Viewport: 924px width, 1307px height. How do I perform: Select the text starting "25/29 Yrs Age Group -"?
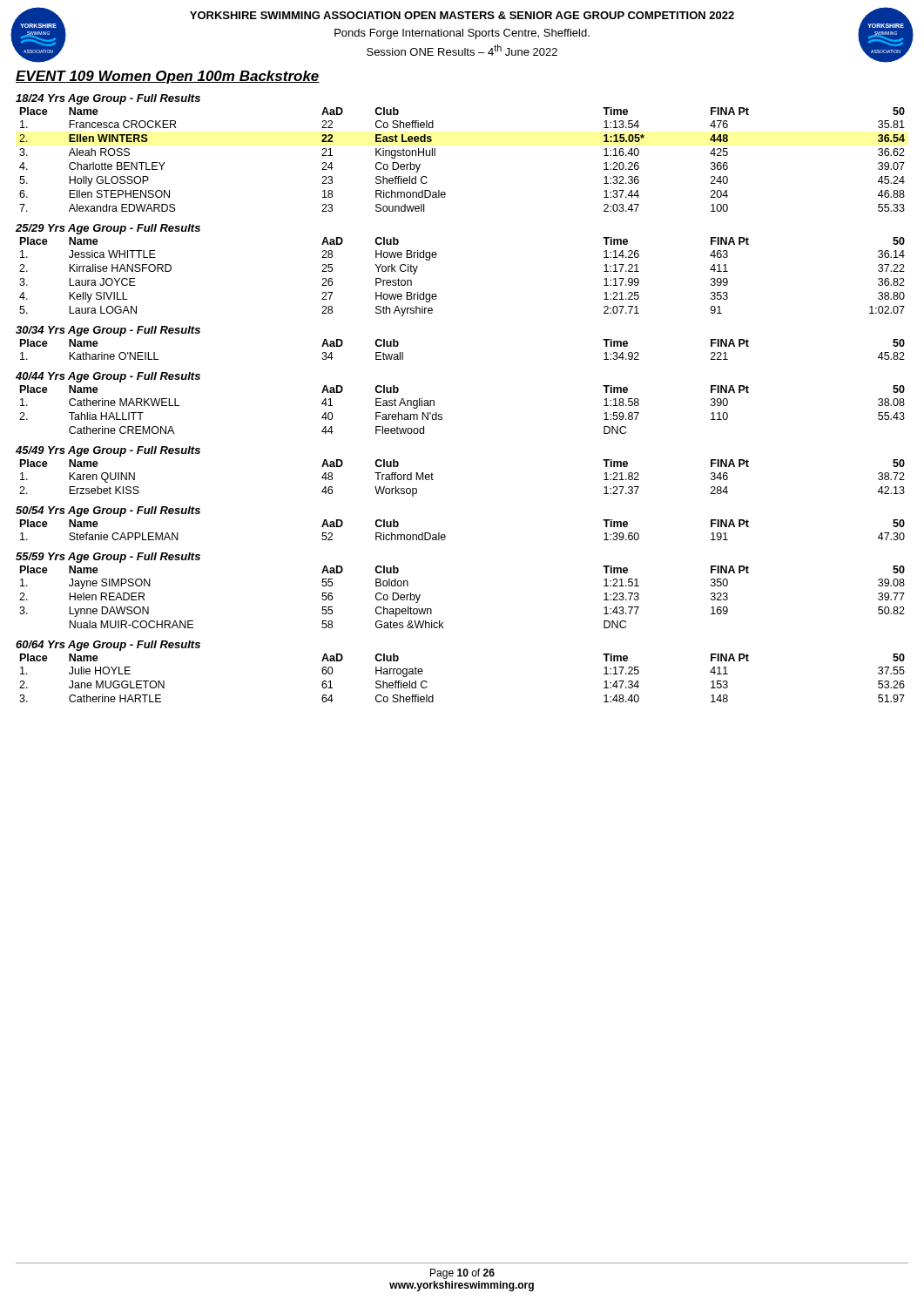coord(108,228)
